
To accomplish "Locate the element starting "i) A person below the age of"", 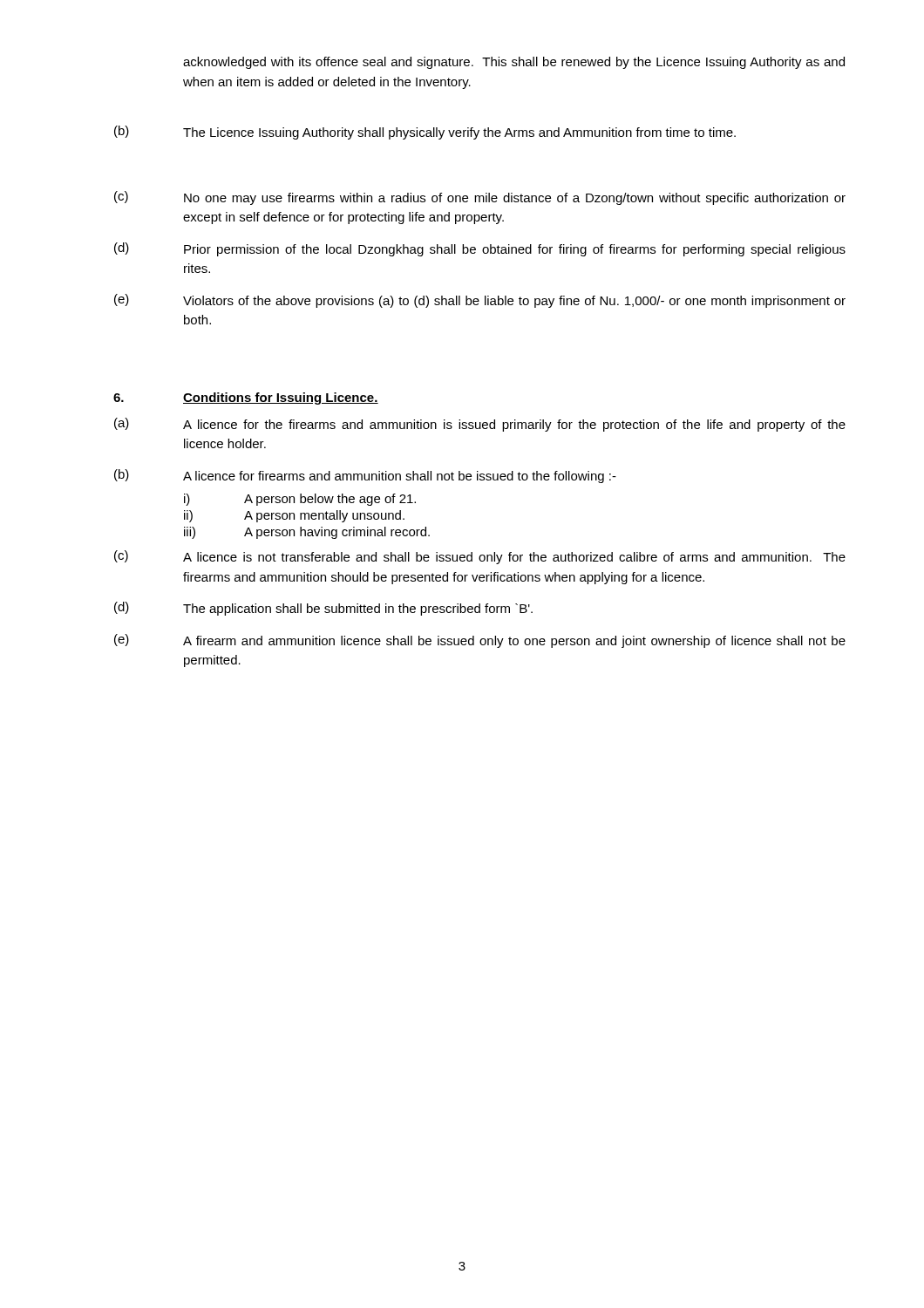I will pyautogui.click(x=300, y=500).
